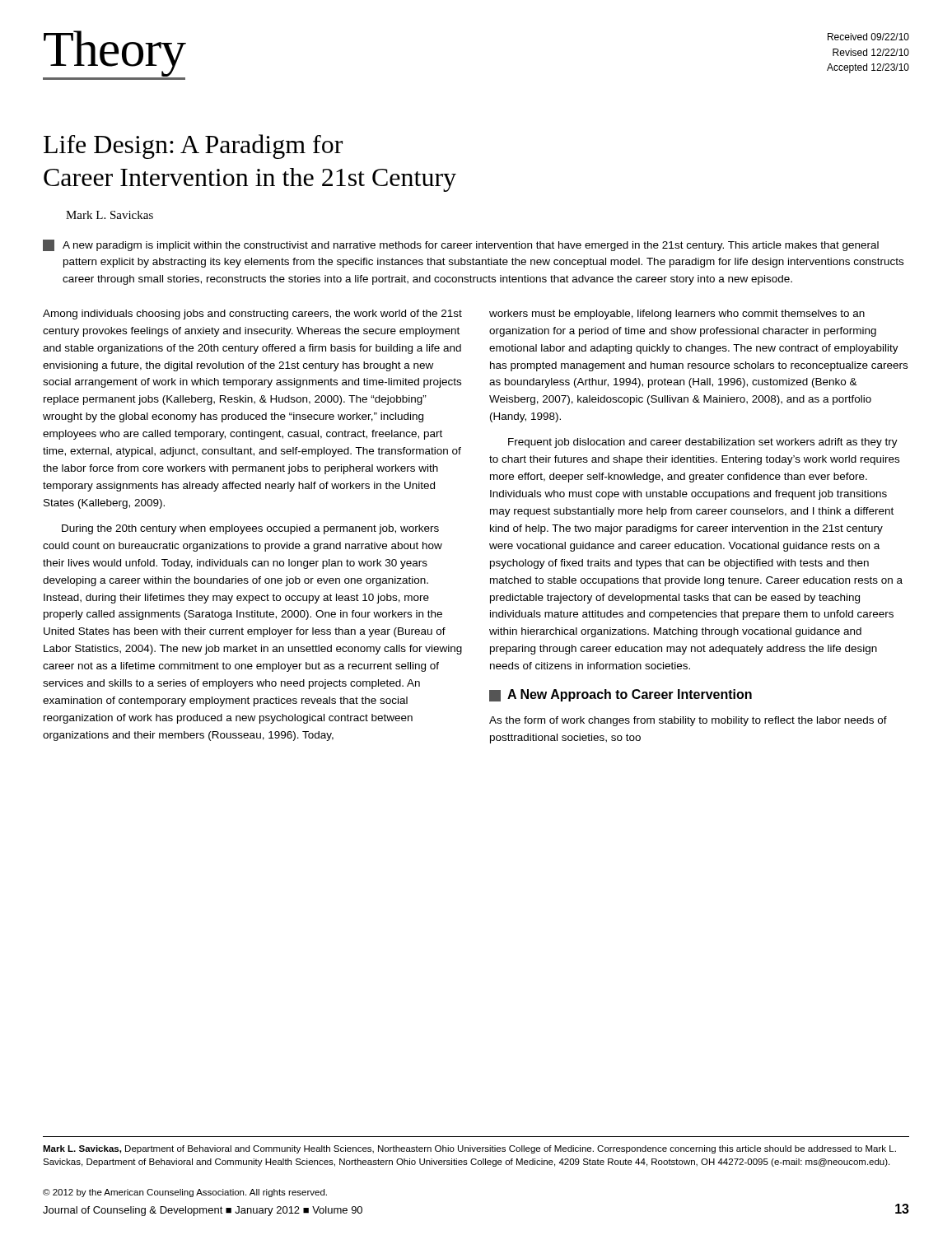Image resolution: width=952 pixels, height=1235 pixels.
Task: Click on the region starting "Mark L. Savickas, Department of Behavioral"
Action: point(470,1155)
